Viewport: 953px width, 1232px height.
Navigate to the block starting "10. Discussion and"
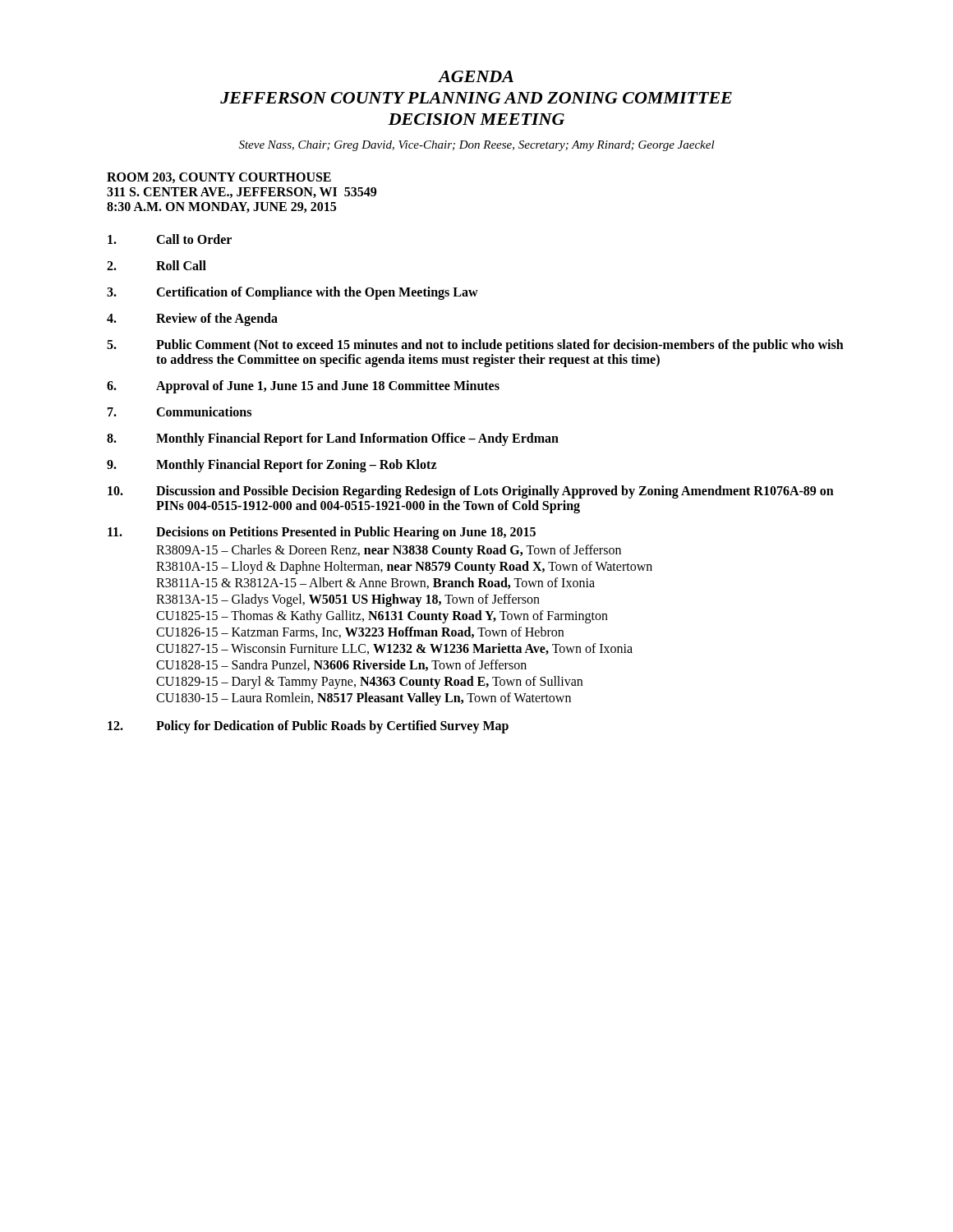(x=476, y=499)
